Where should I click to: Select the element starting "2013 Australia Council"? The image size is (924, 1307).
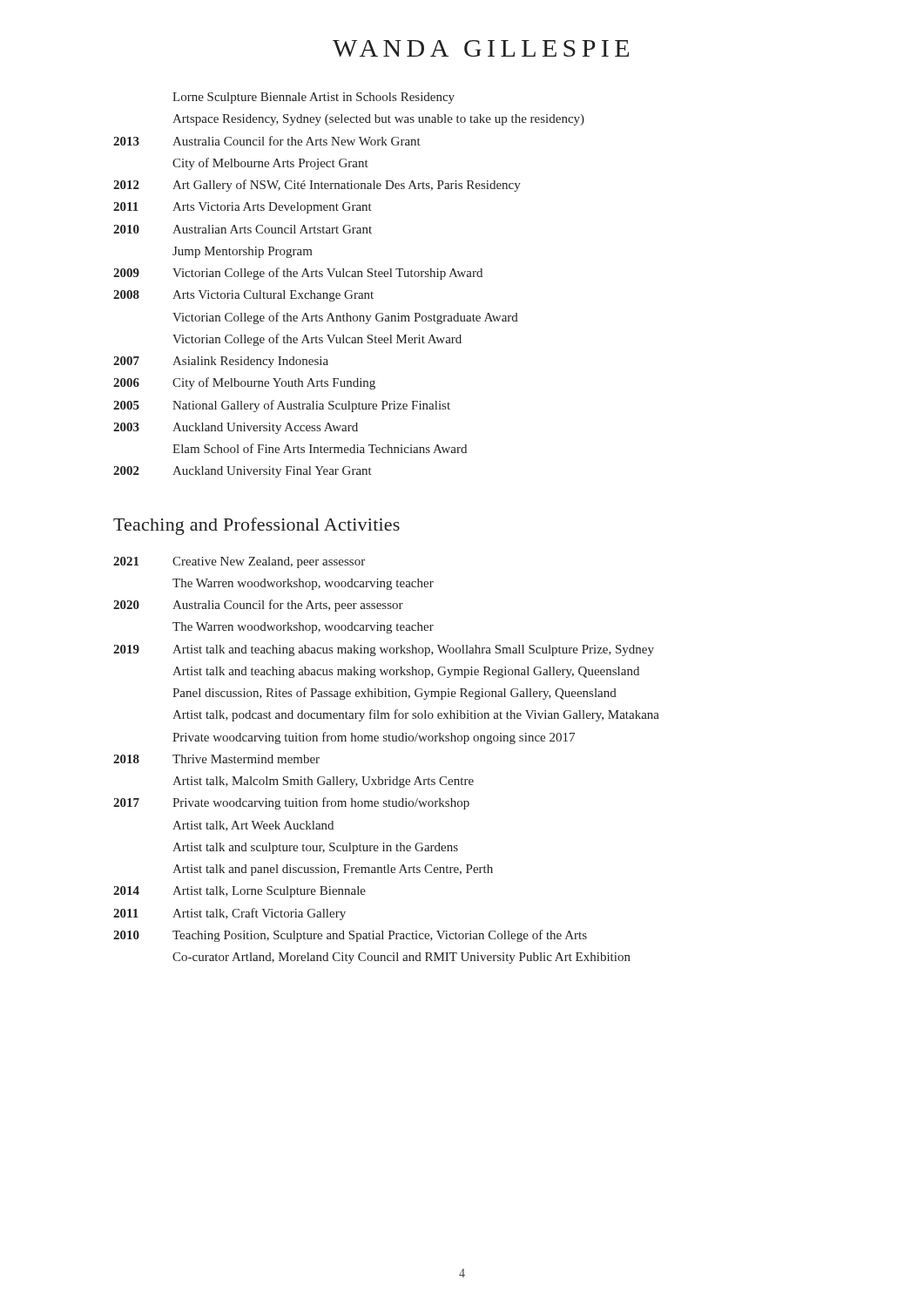coord(267,141)
